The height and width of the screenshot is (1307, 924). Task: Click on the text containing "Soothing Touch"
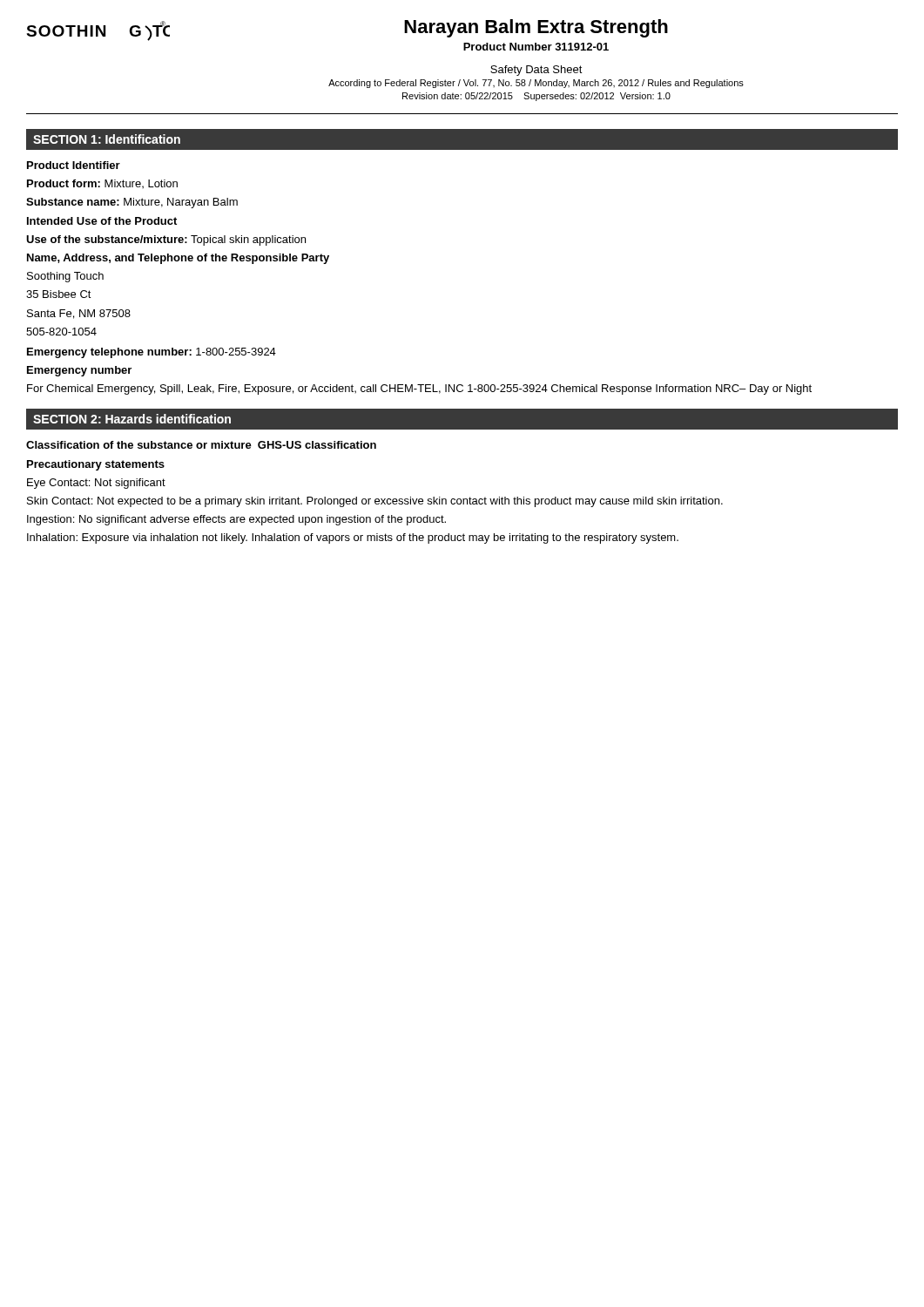[x=65, y=276]
